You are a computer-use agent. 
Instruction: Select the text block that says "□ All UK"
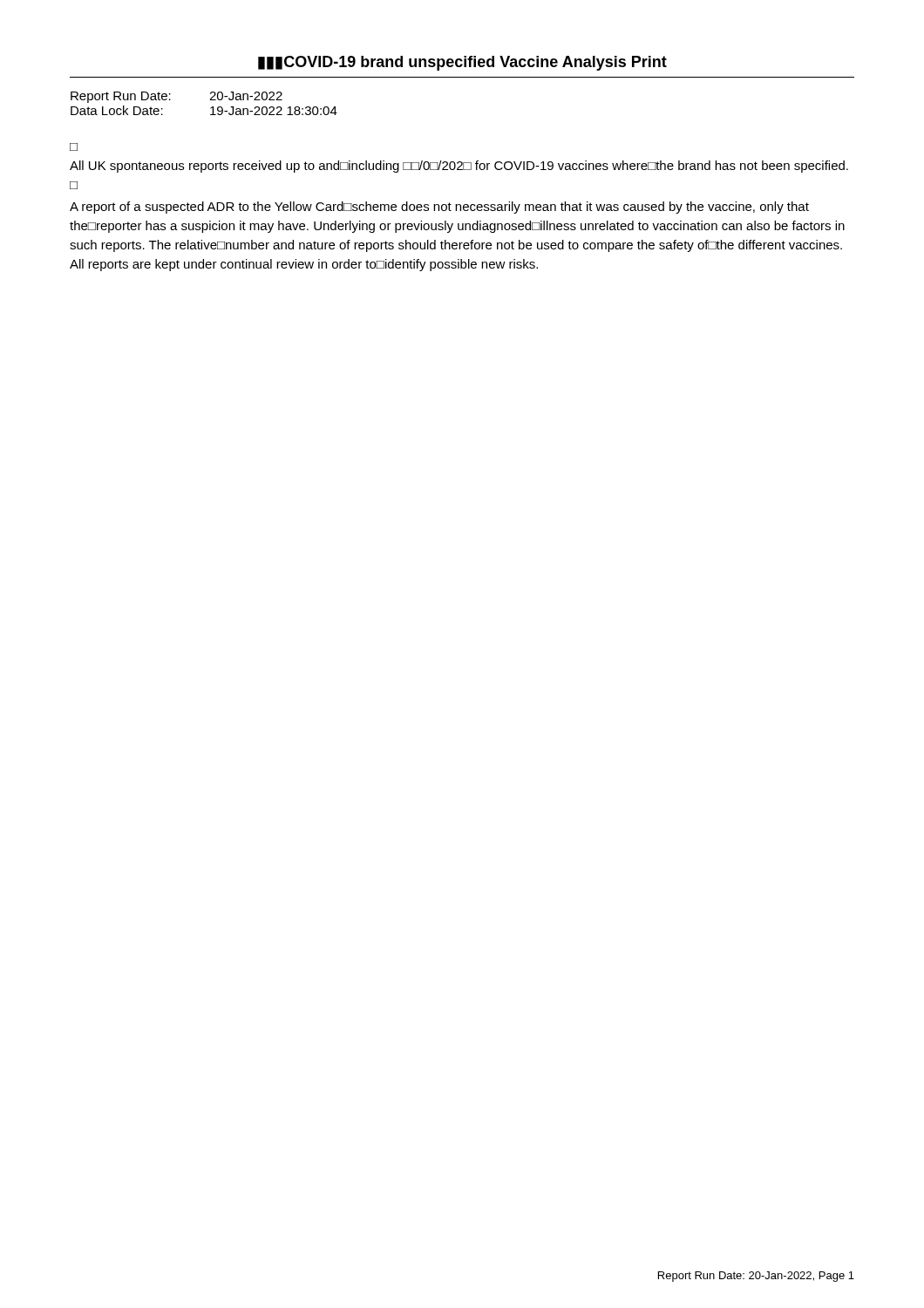(x=459, y=165)
